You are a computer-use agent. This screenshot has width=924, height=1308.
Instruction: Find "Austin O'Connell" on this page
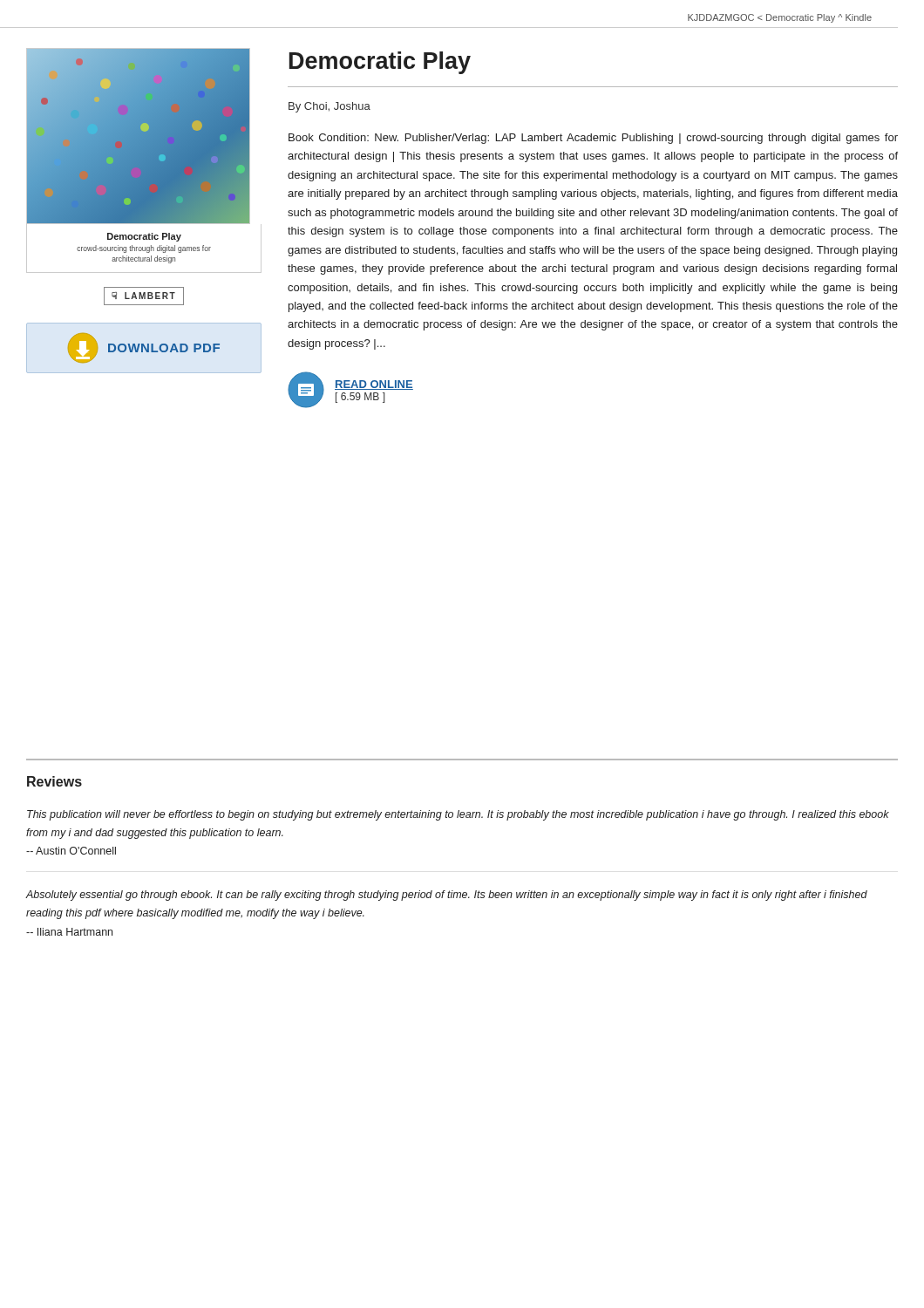pyautogui.click(x=71, y=851)
